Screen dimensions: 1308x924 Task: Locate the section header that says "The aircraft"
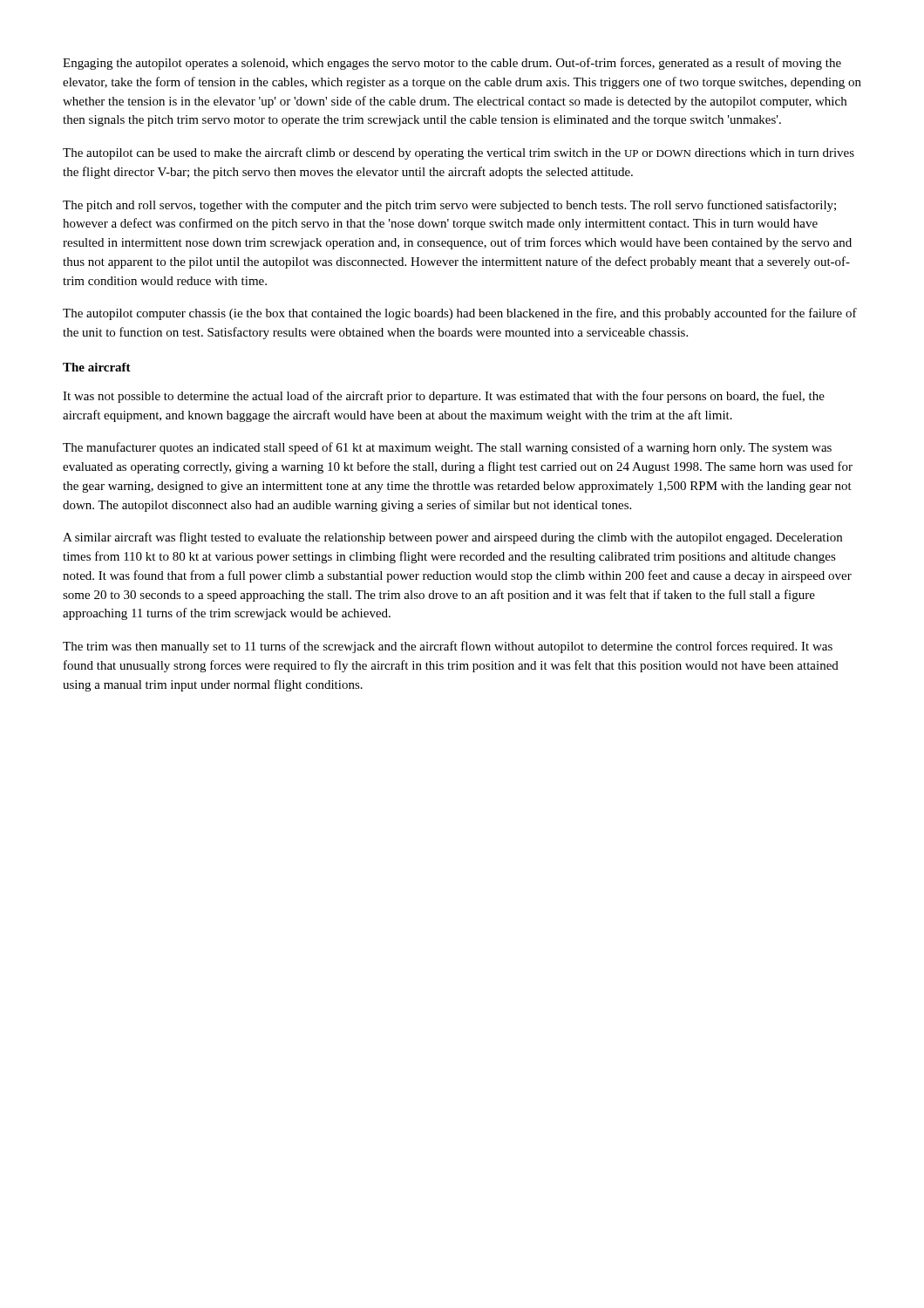97,367
